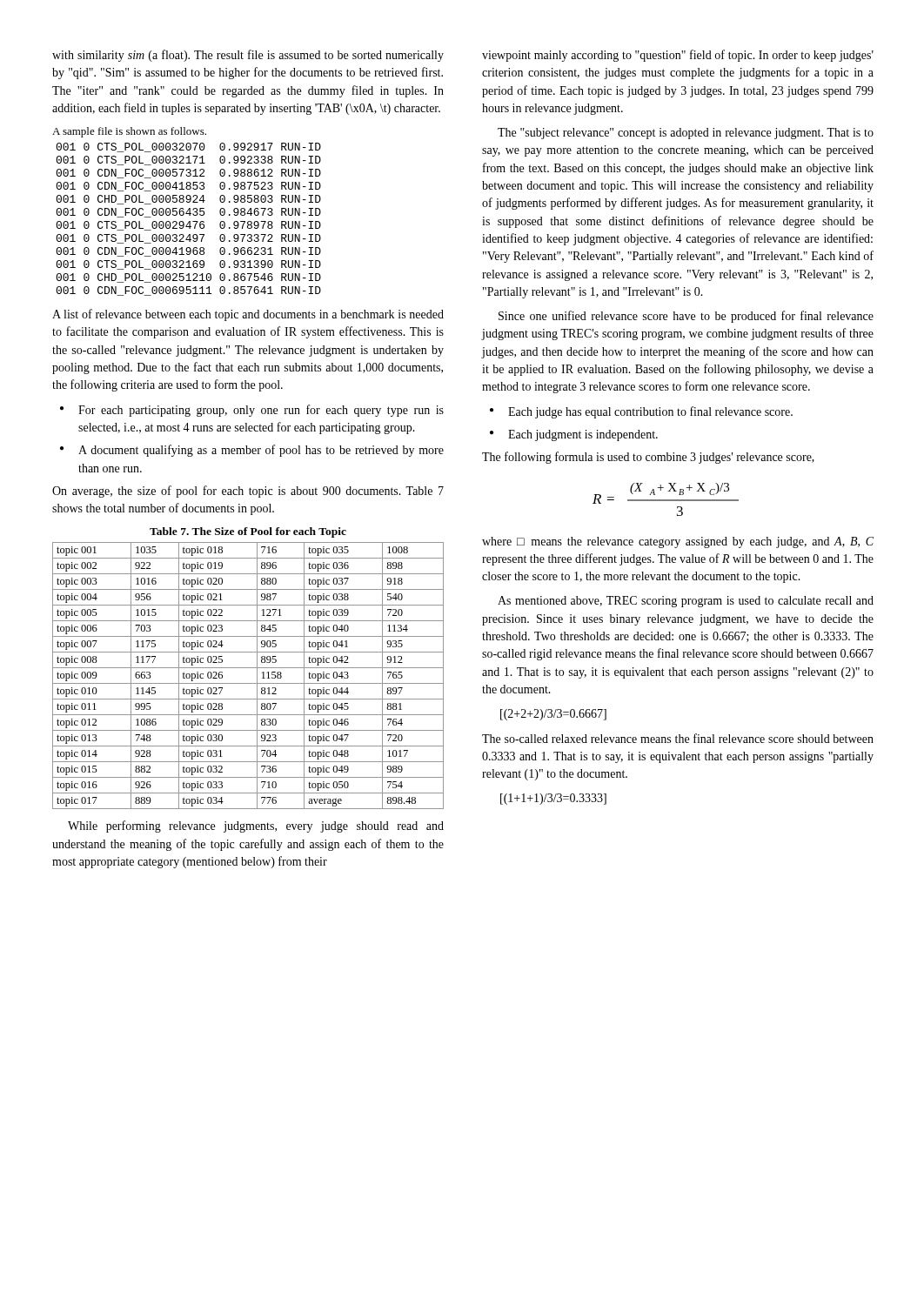Screen dimensions: 1305x924
Task: Select the text block that reads "As mentioned above, TREC scoring program is"
Action: coord(678,658)
